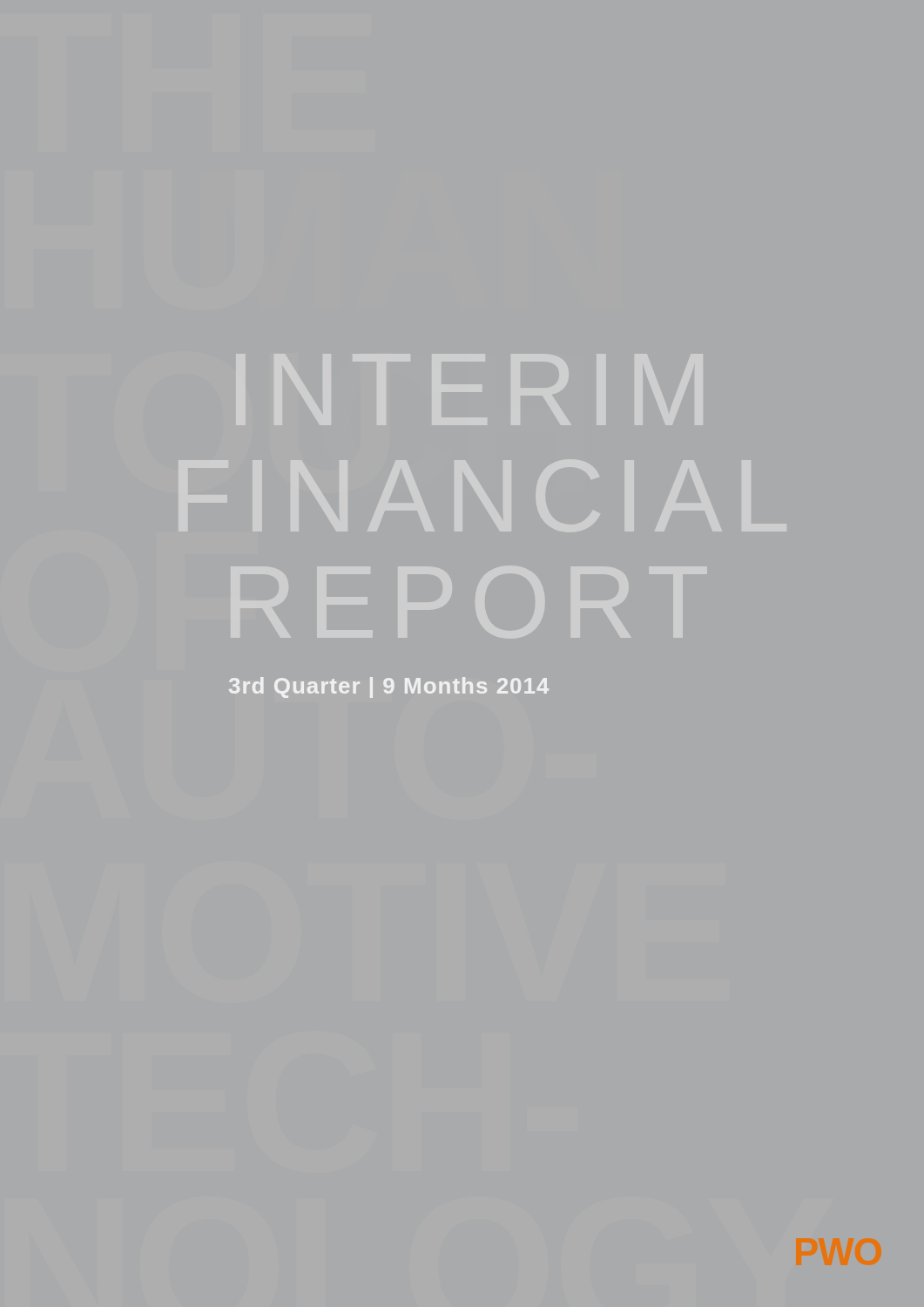Image resolution: width=924 pixels, height=1307 pixels.
Task: Select the illustration
Action: (462, 654)
